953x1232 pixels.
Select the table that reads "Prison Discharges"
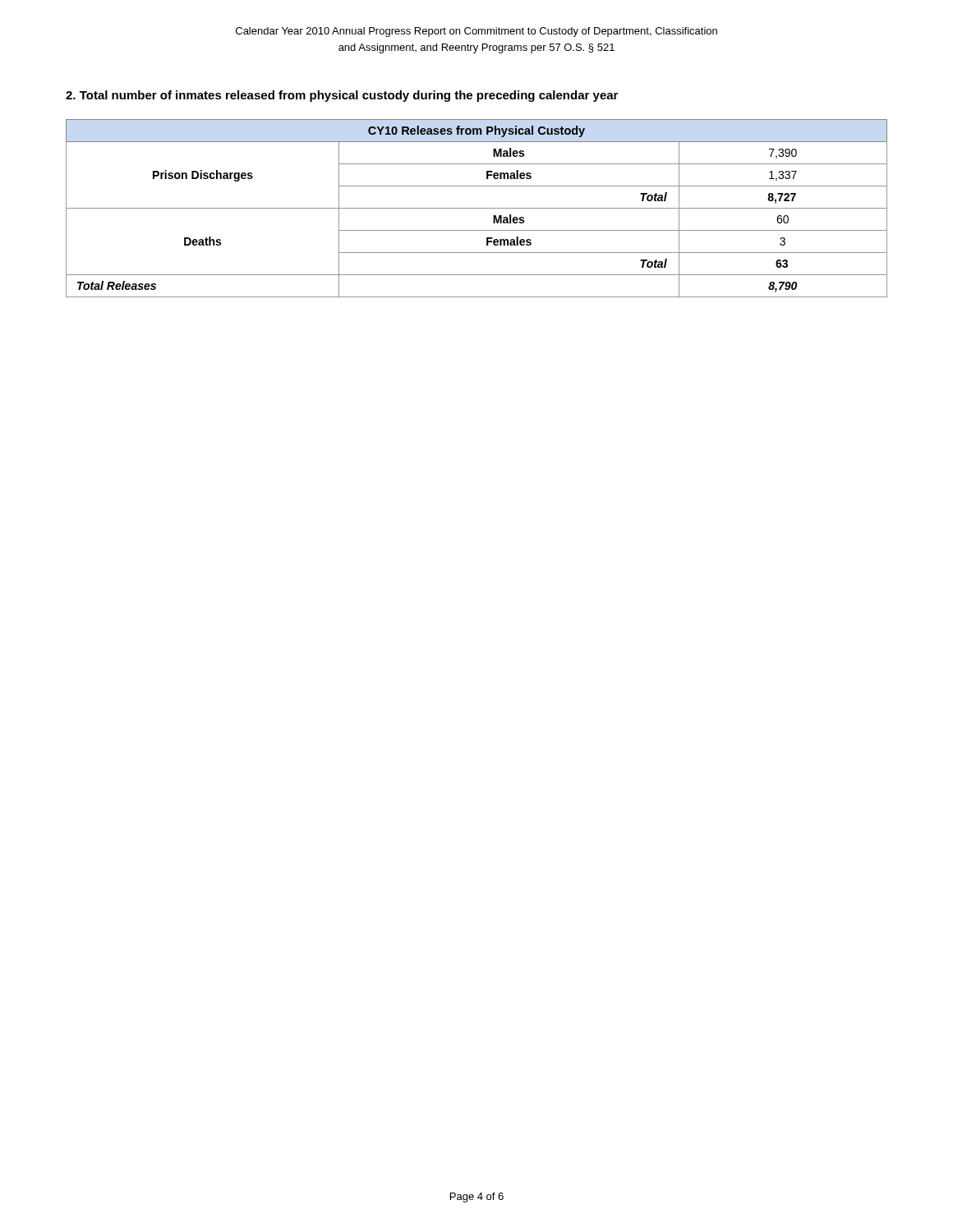click(476, 208)
